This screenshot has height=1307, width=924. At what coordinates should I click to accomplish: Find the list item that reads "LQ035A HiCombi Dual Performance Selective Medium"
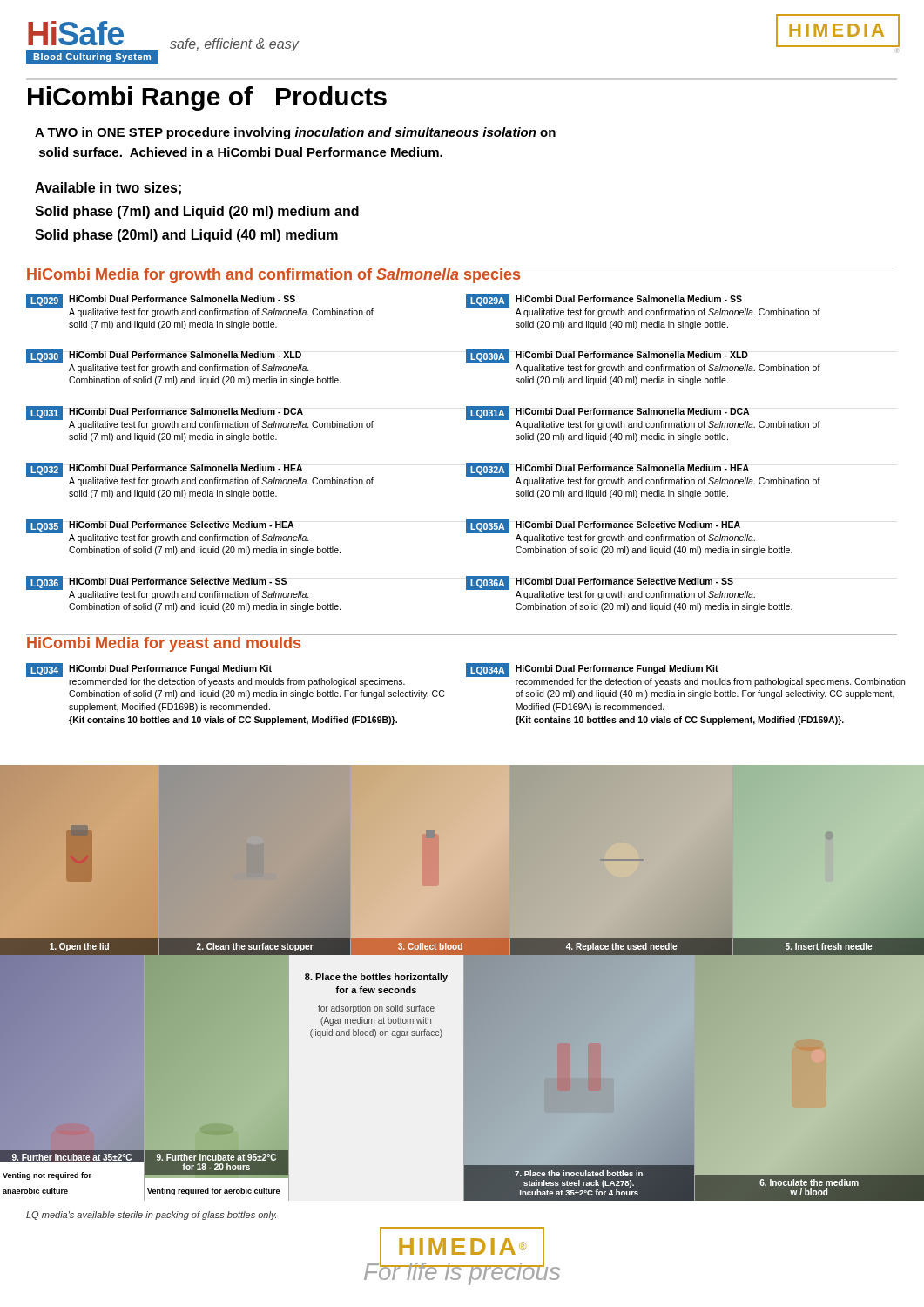[629, 538]
